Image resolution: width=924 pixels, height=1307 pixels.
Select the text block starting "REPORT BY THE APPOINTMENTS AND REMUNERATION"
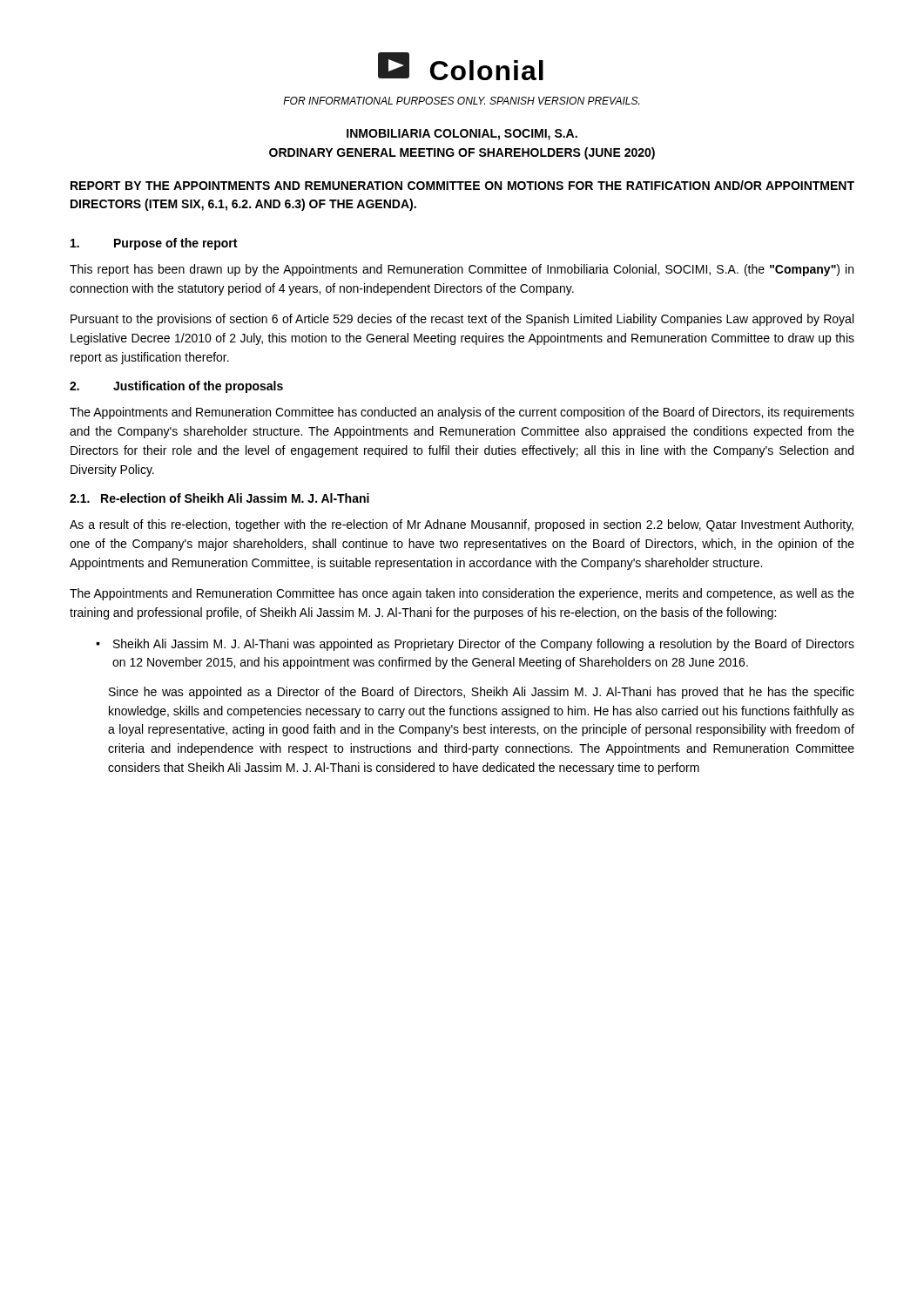[462, 195]
